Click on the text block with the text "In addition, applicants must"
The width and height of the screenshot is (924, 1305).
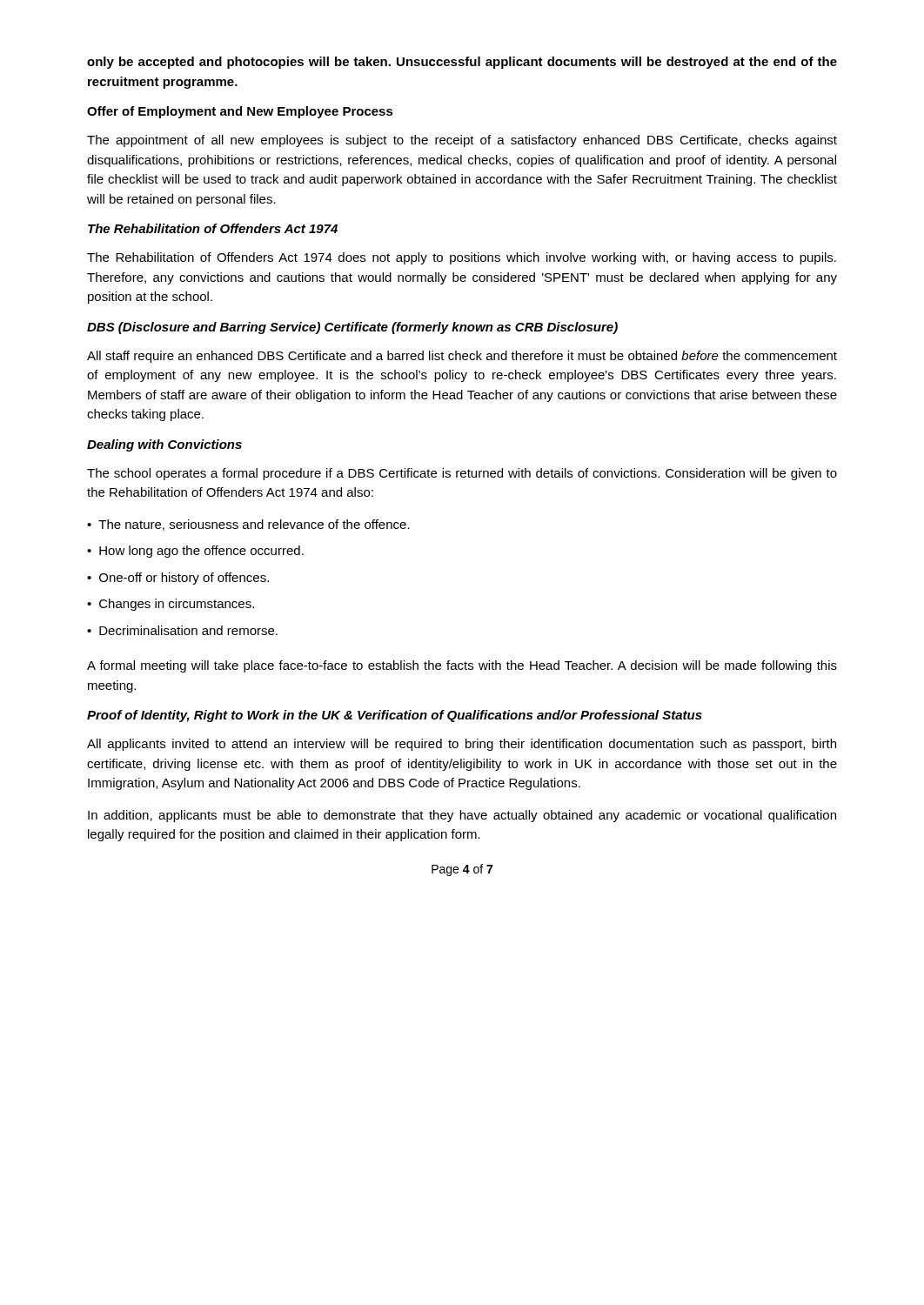click(462, 825)
